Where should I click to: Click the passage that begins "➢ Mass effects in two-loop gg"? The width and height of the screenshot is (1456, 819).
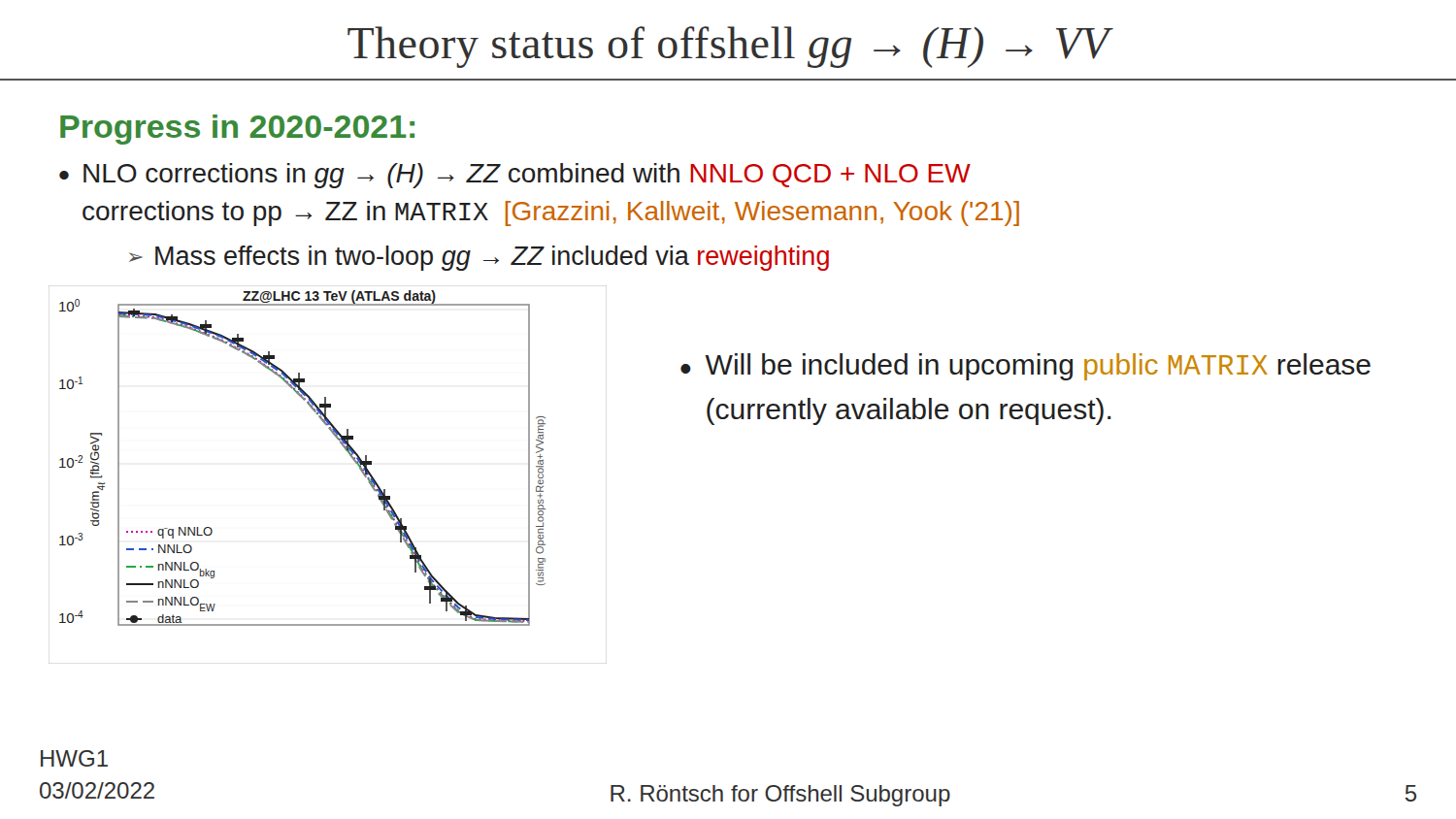point(478,257)
